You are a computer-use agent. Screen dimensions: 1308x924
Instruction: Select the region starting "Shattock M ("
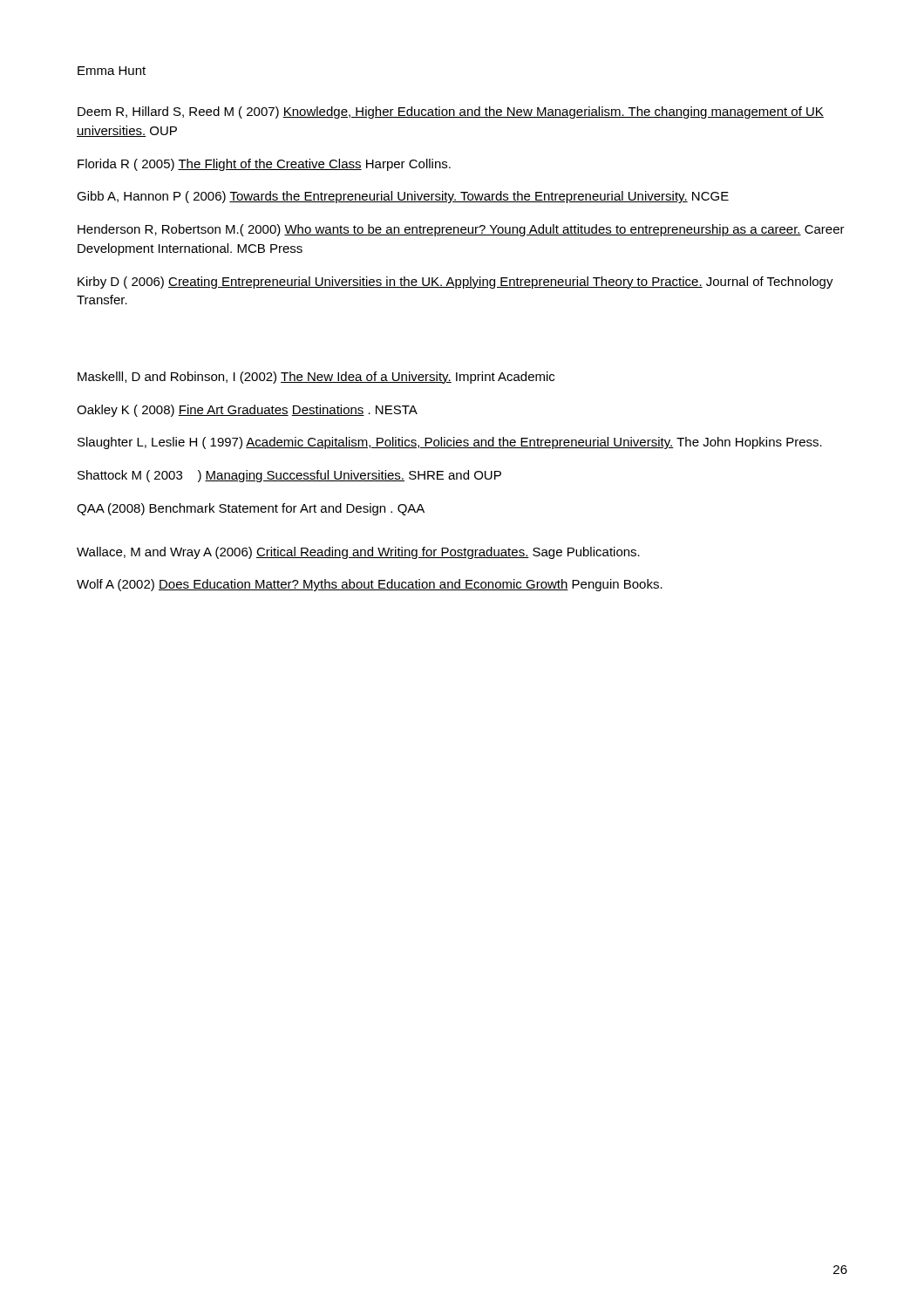point(289,475)
